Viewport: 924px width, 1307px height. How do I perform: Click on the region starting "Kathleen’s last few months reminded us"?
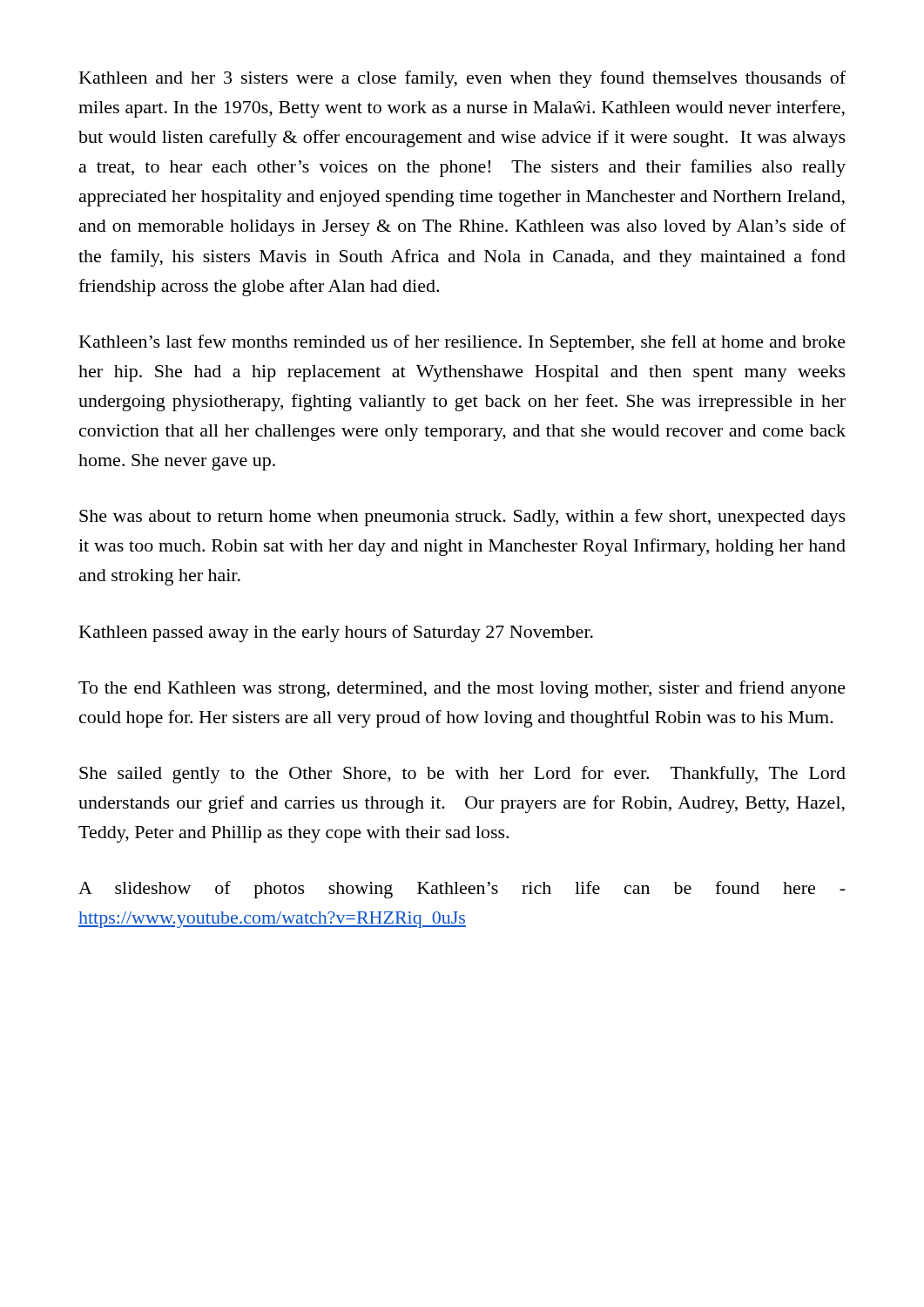point(462,400)
